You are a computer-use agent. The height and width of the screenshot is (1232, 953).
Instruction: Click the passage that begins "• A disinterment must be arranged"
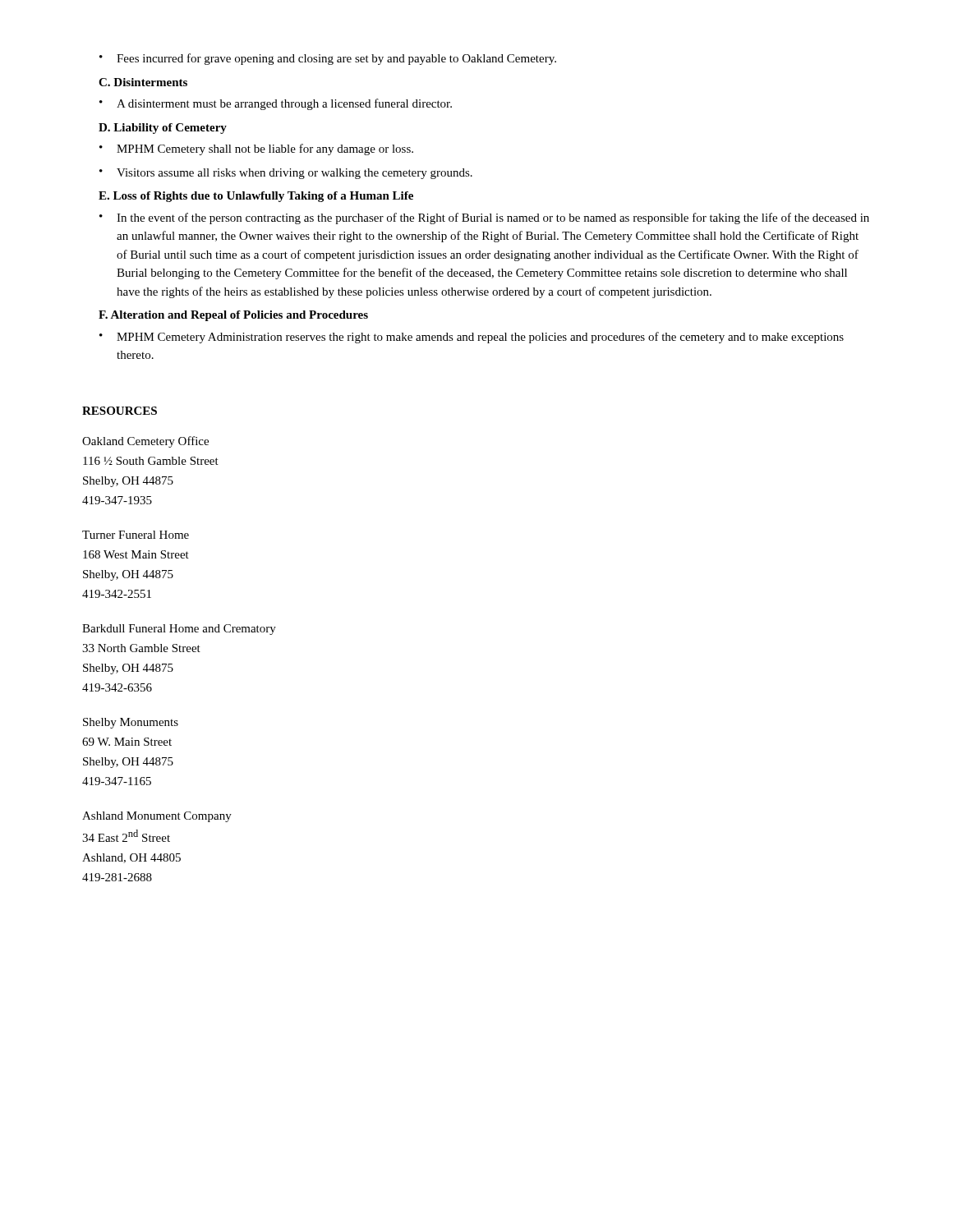[276, 104]
